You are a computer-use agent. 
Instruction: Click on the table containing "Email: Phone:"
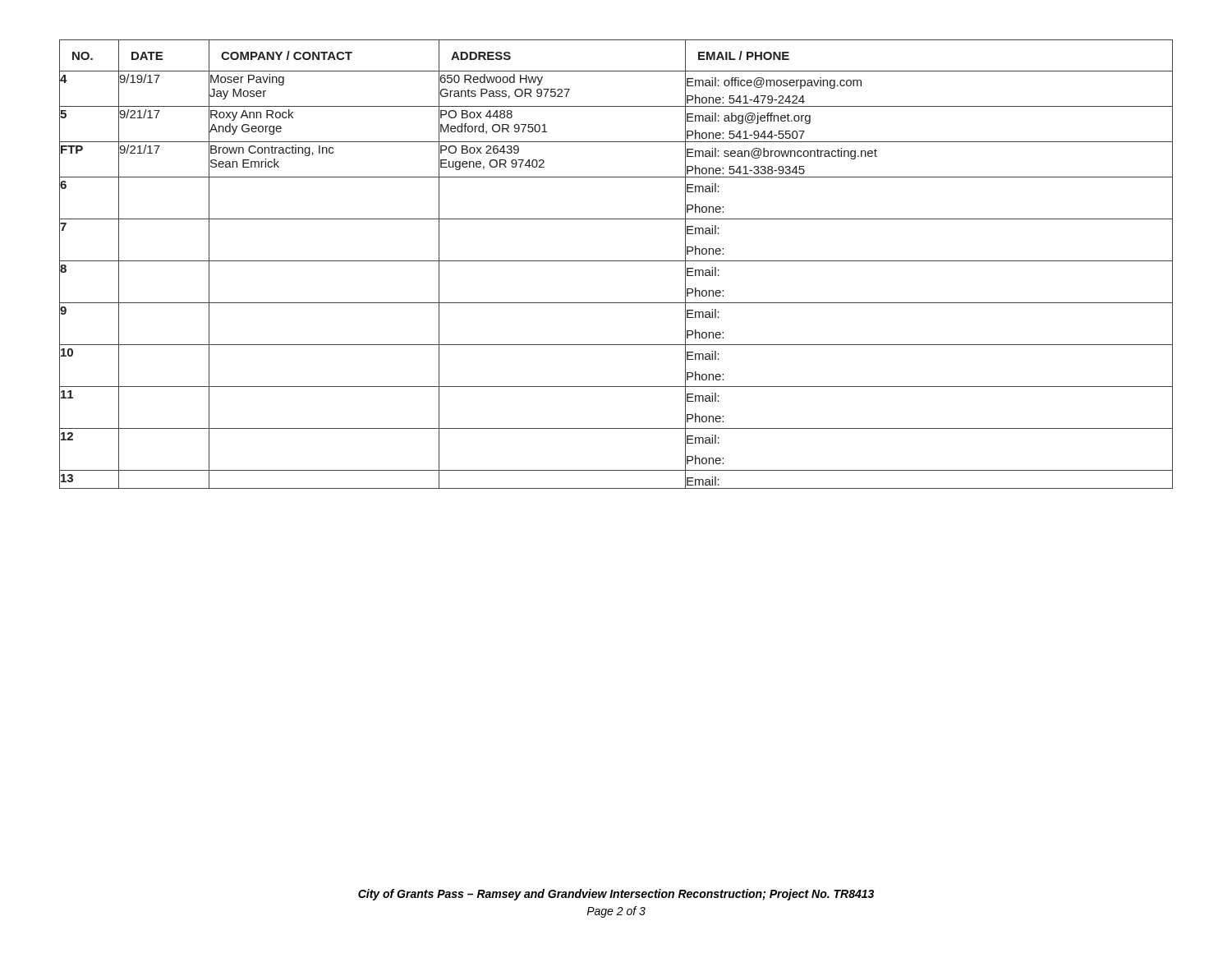point(616,458)
